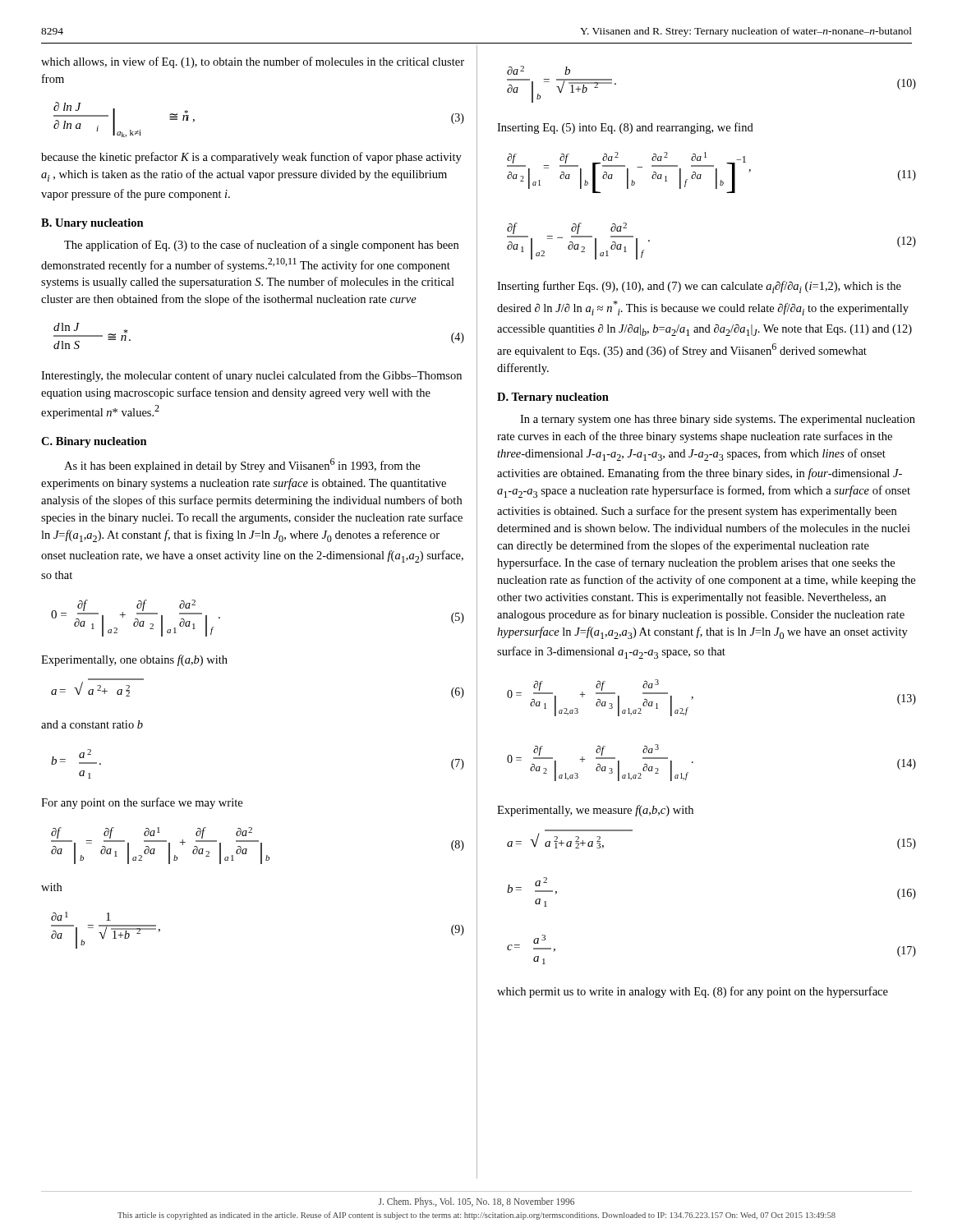
Task: Find the passage starting "and a constant ratio b"
Action: pyautogui.click(x=92, y=724)
